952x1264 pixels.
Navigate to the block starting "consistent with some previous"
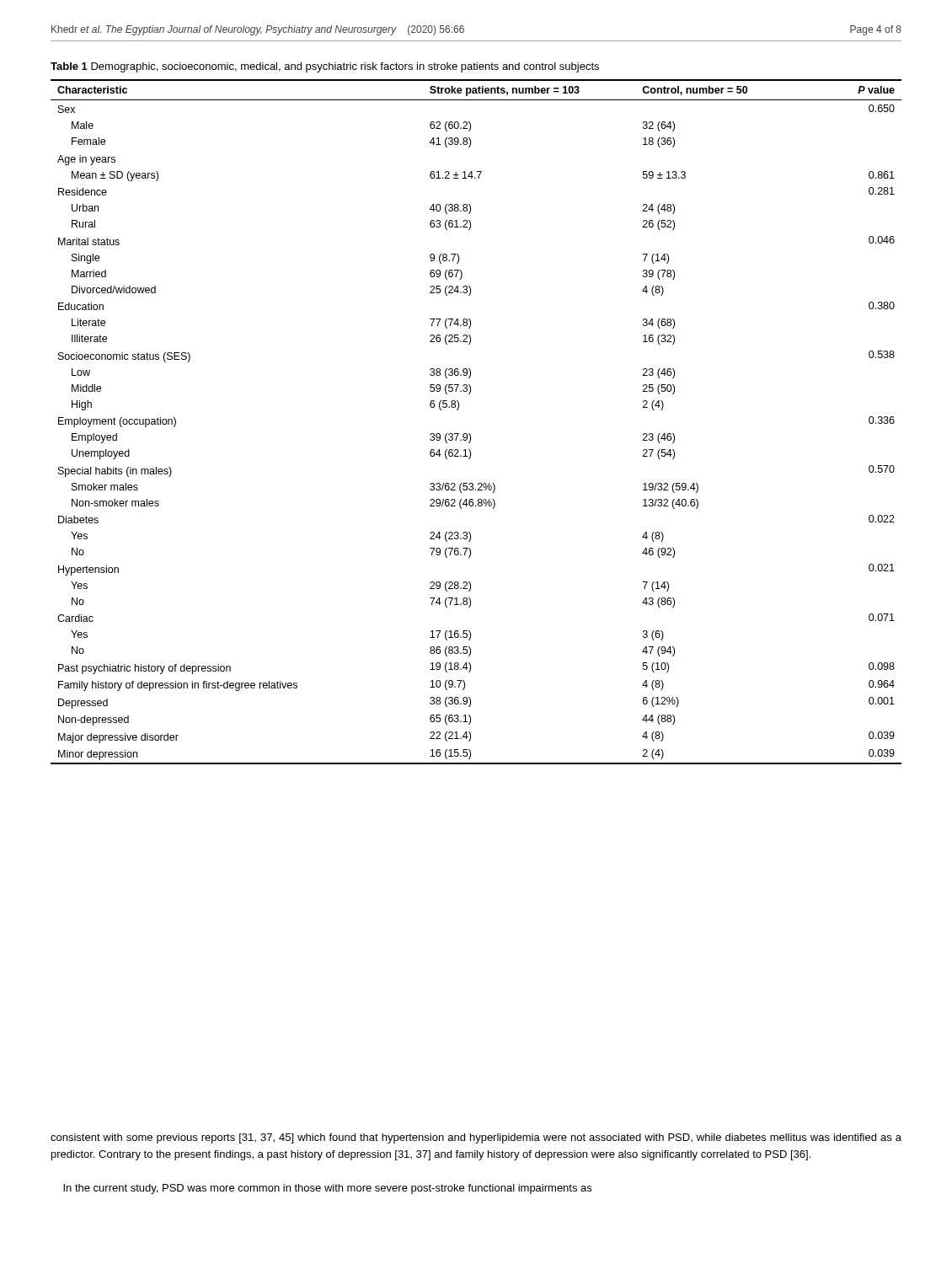(476, 1163)
